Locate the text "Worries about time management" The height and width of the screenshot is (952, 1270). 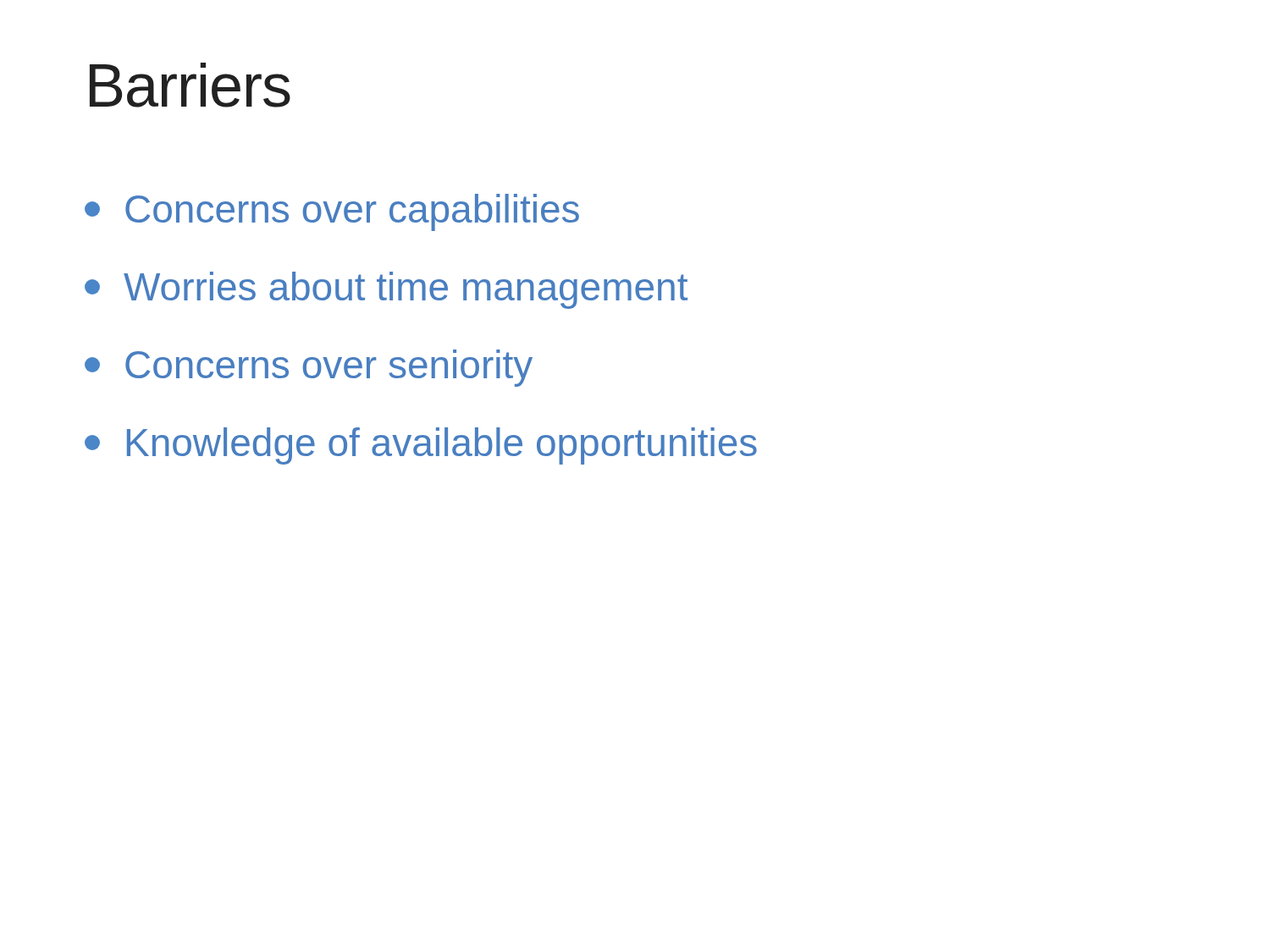[x=386, y=287]
